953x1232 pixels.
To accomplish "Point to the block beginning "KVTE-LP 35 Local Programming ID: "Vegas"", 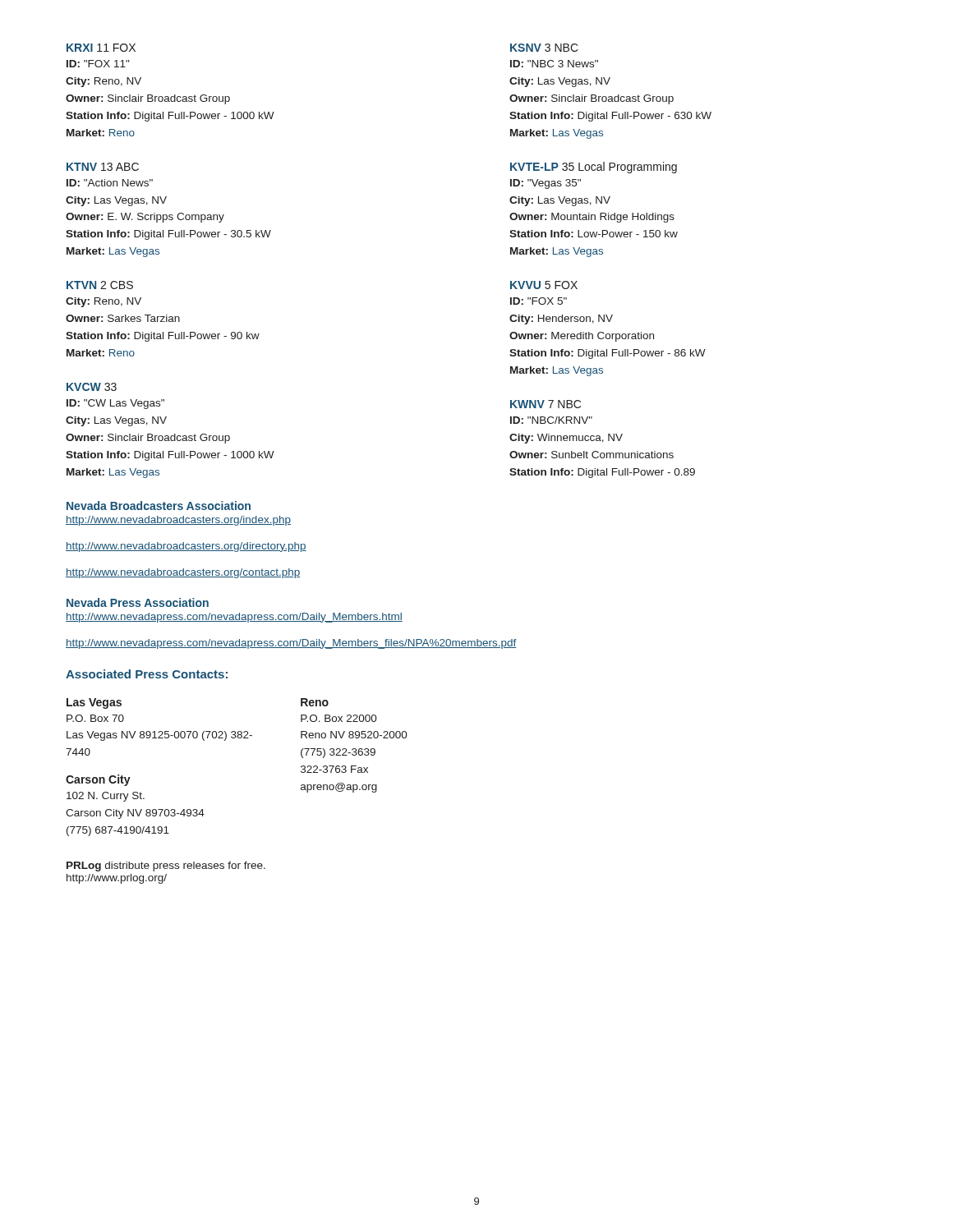I will [594, 168].
